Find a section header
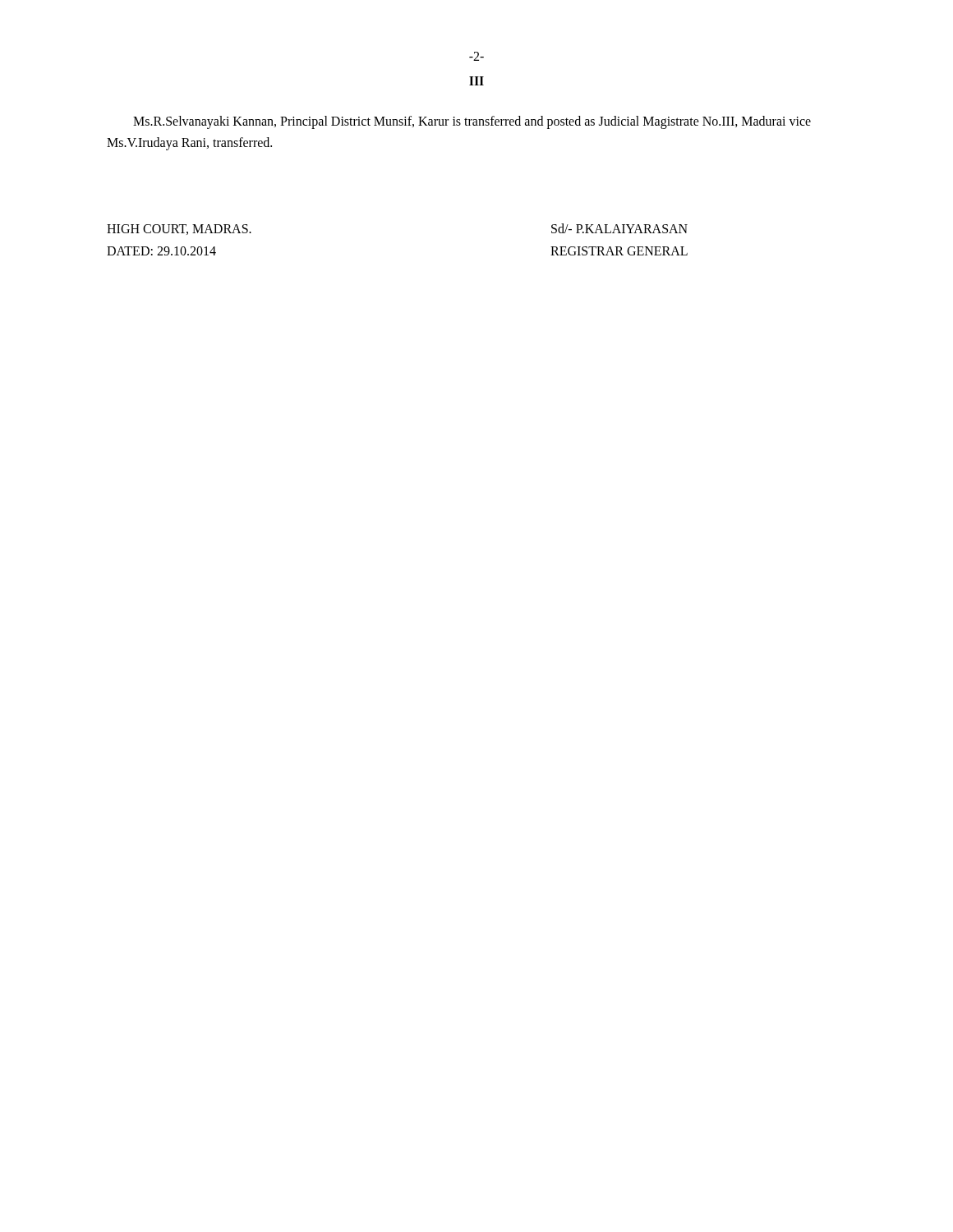 tap(476, 81)
